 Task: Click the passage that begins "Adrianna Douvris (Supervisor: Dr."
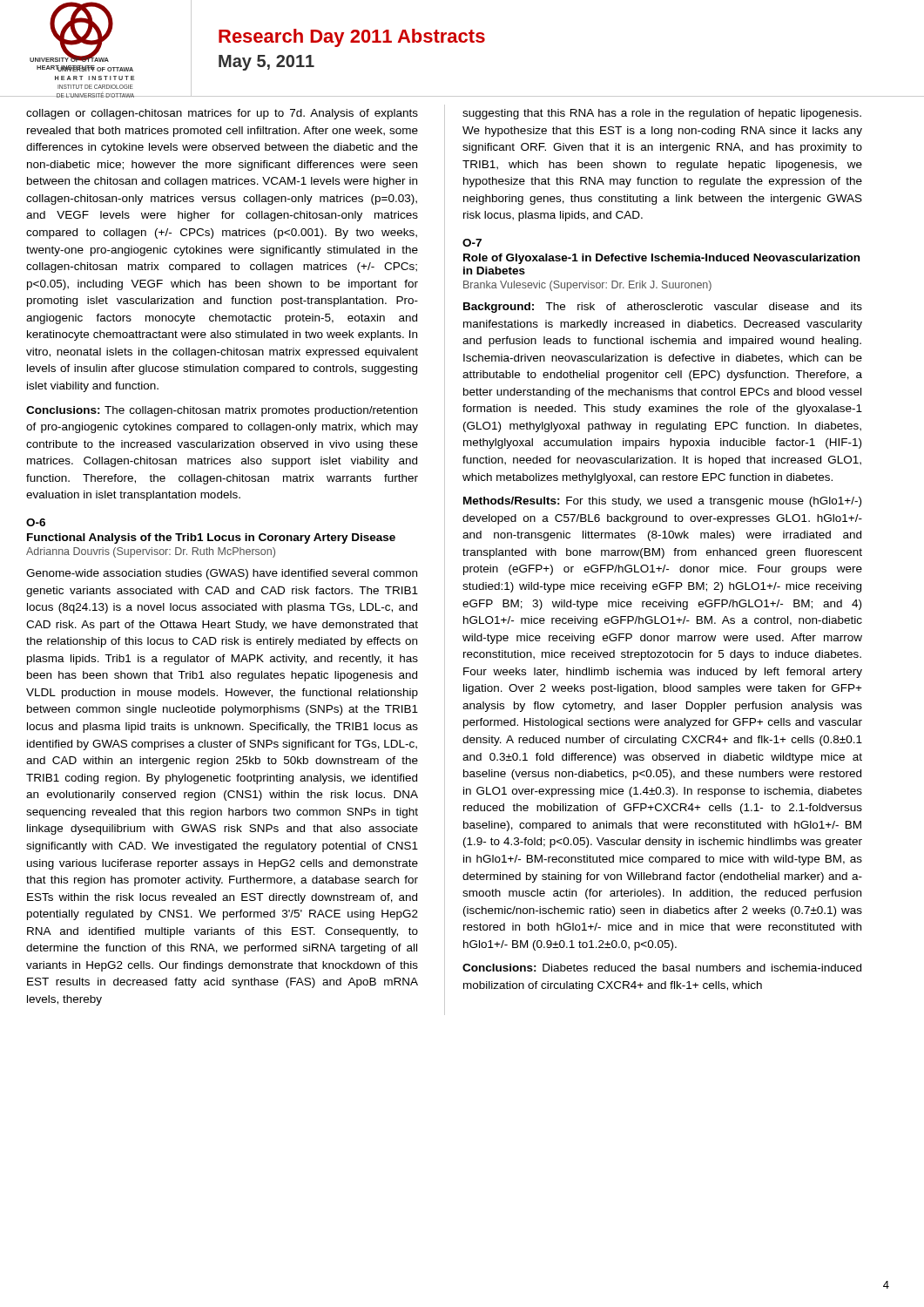(x=151, y=551)
